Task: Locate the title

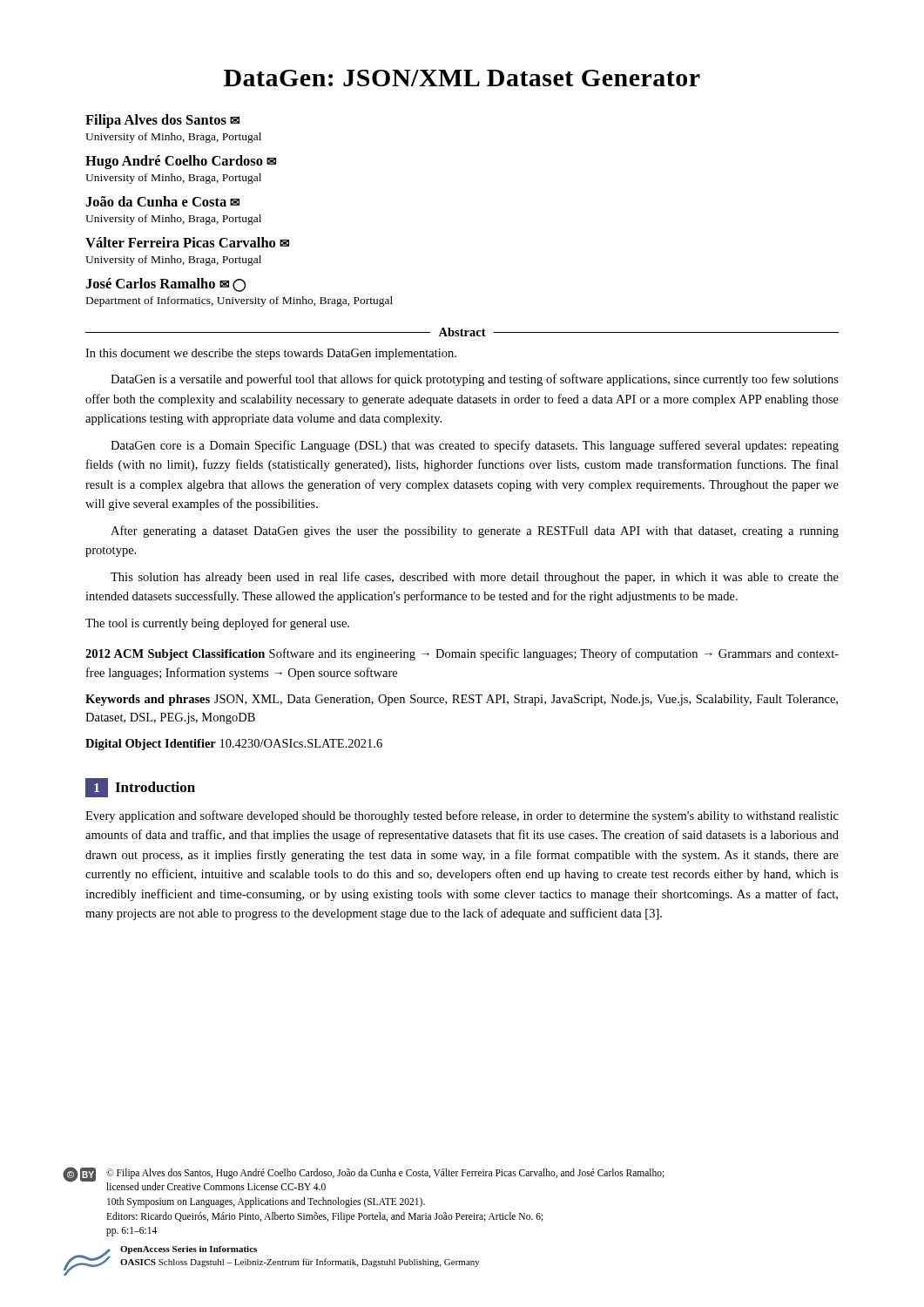Action: click(462, 78)
